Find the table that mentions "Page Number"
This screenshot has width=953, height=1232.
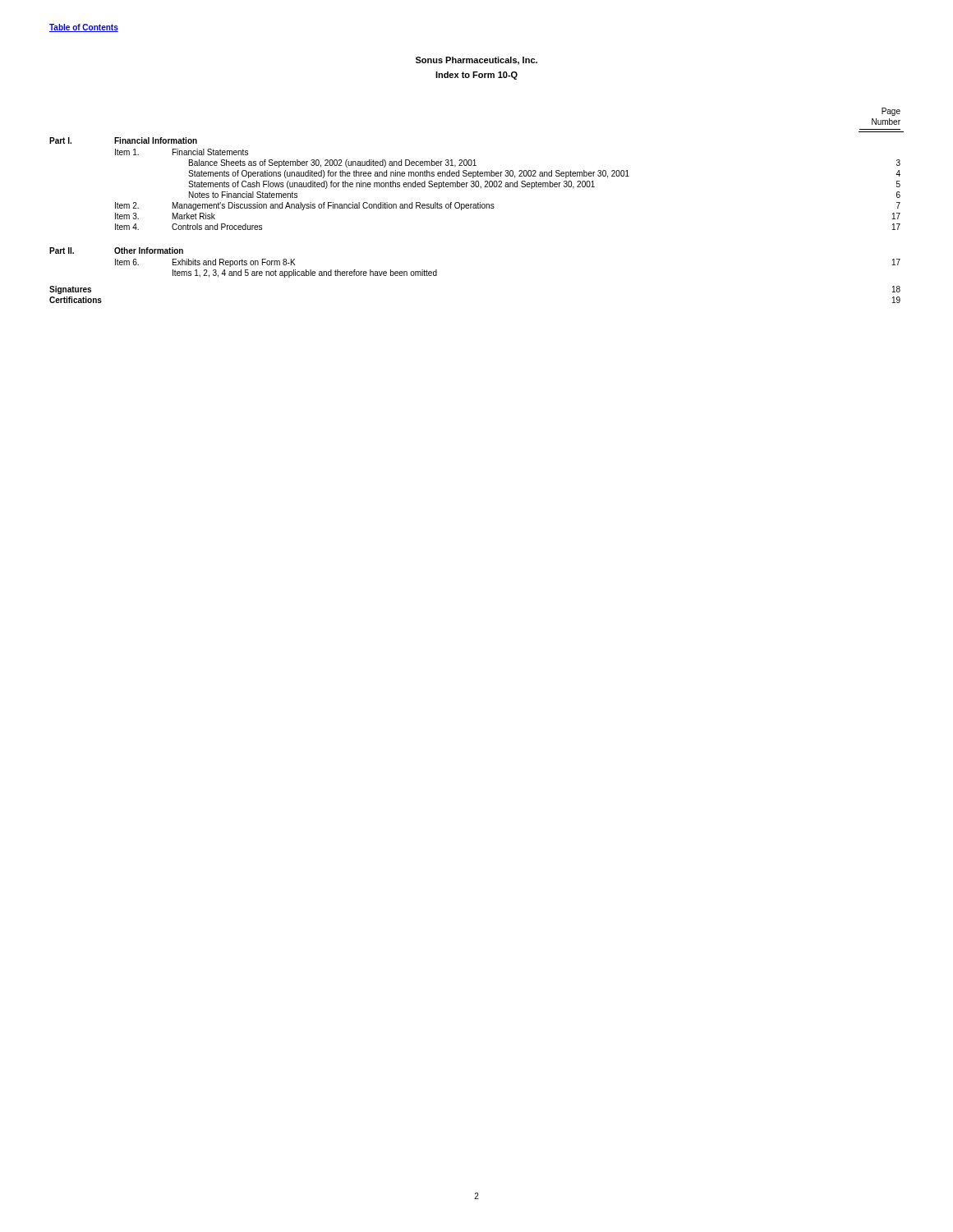coord(476,205)
